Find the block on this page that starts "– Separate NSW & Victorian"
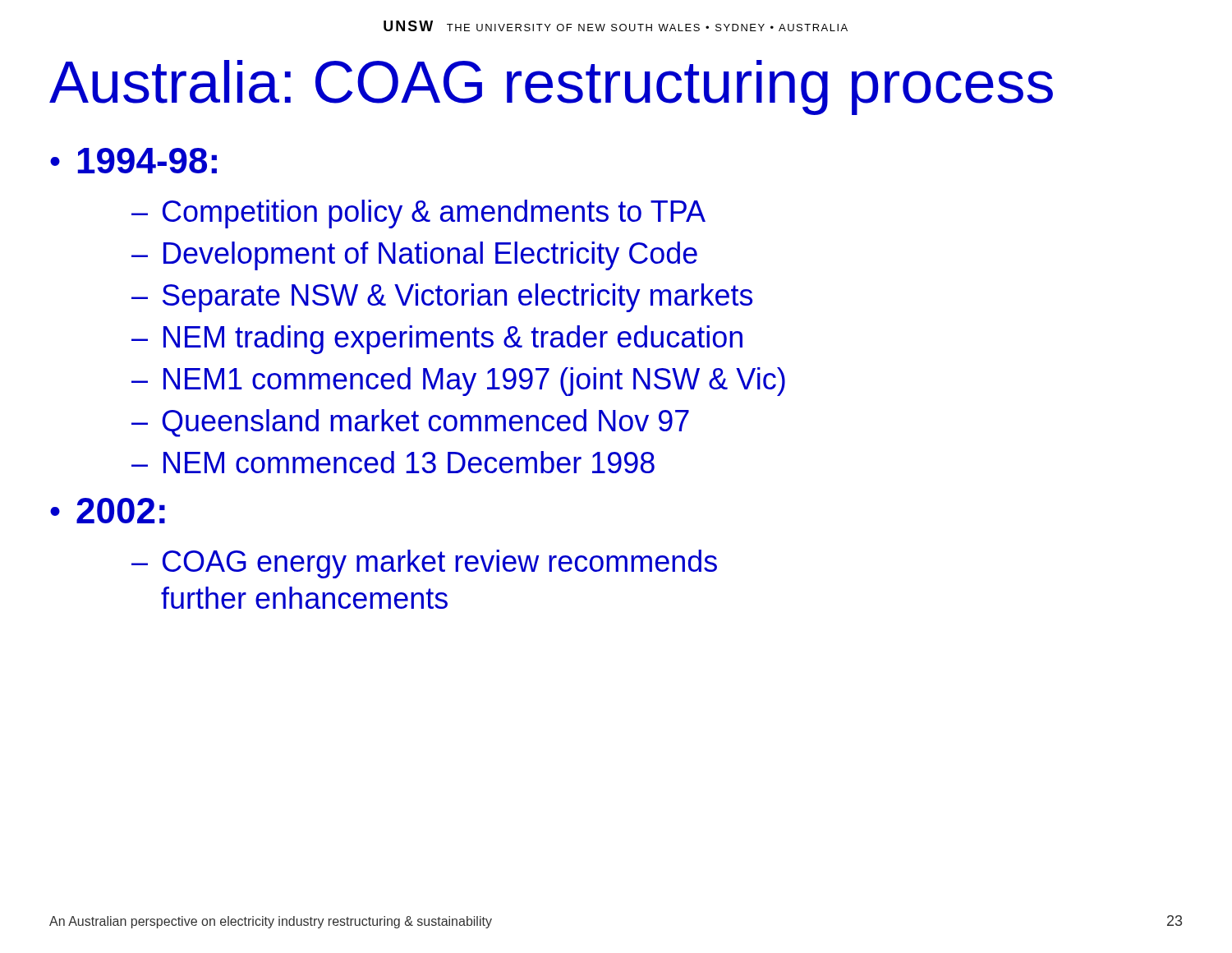The image size is (1232, 953). (x=443, y=295)
